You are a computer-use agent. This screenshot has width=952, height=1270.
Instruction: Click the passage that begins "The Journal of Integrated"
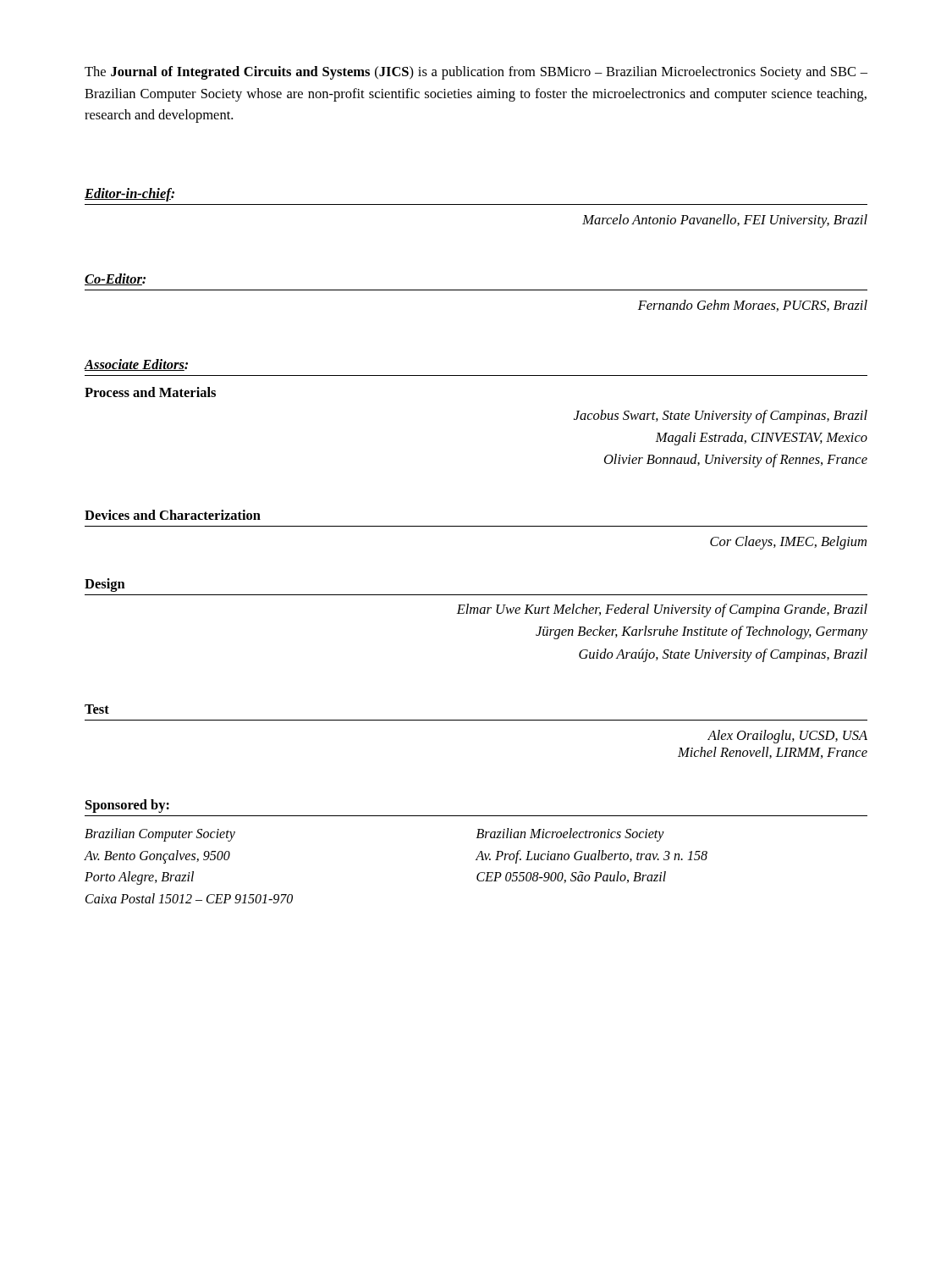tap(476, 93)
